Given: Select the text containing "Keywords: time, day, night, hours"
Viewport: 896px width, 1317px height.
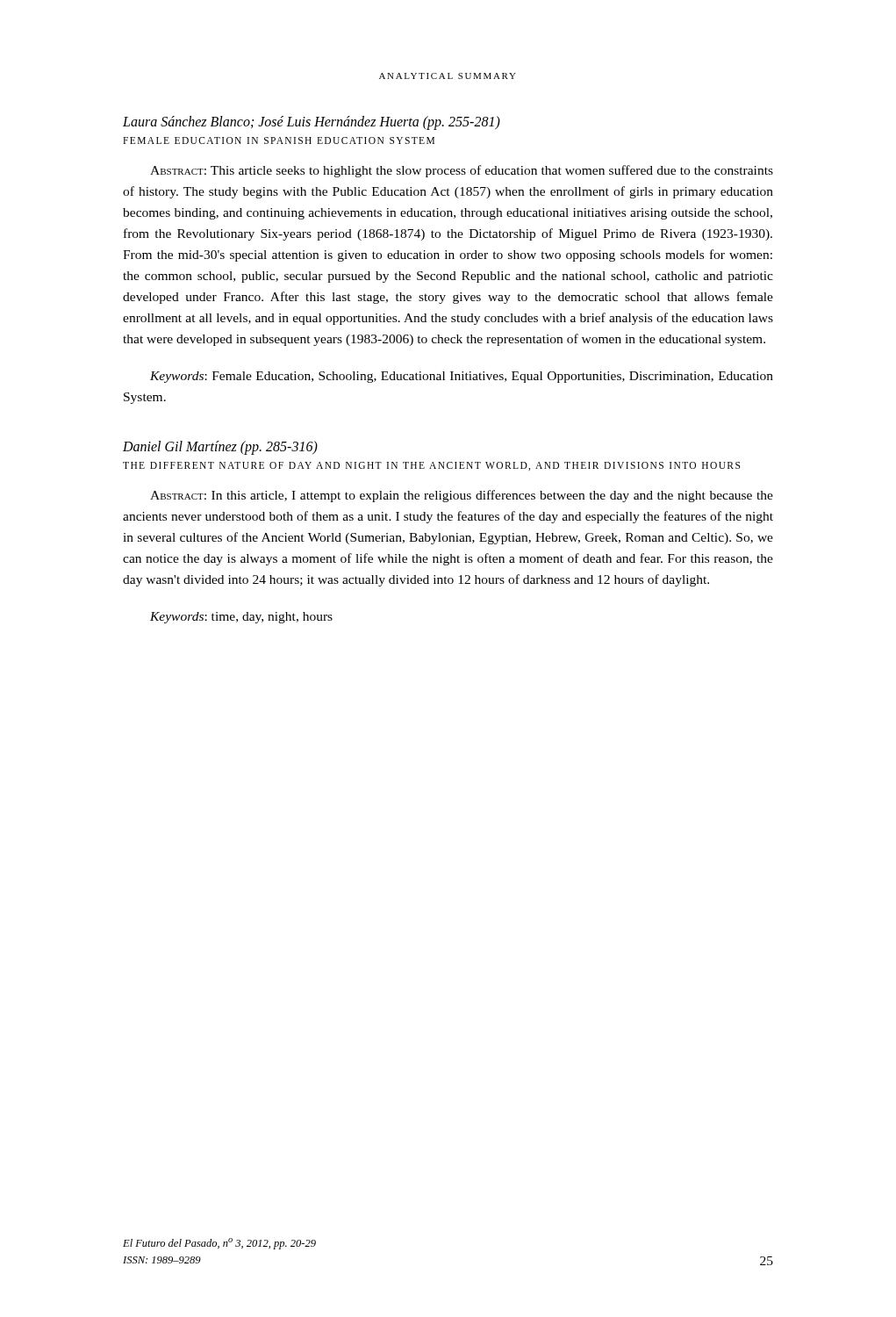Looking at the screenshot, I should [241, 616].
